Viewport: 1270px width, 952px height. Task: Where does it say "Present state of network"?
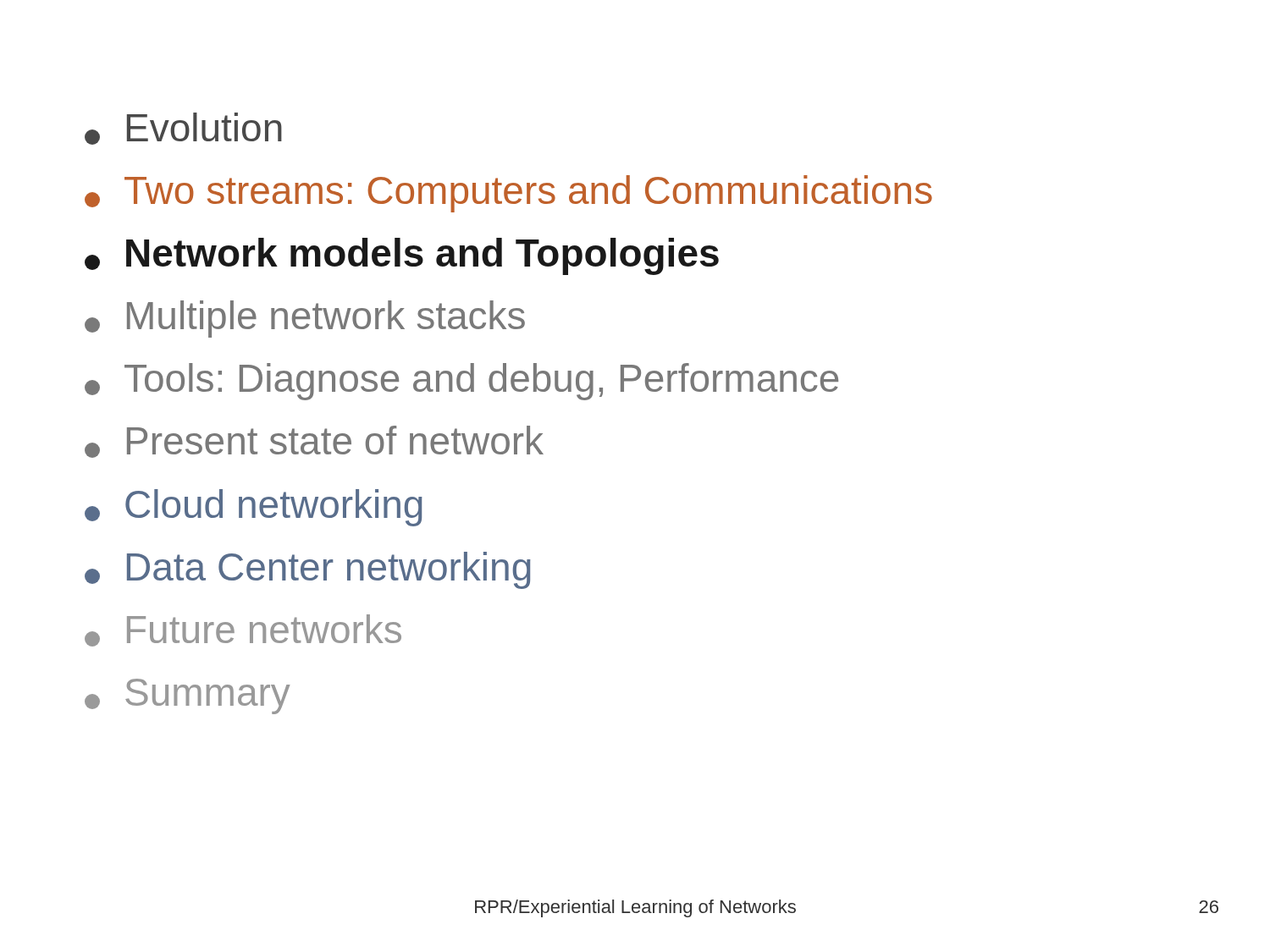(x=314, y=441)
